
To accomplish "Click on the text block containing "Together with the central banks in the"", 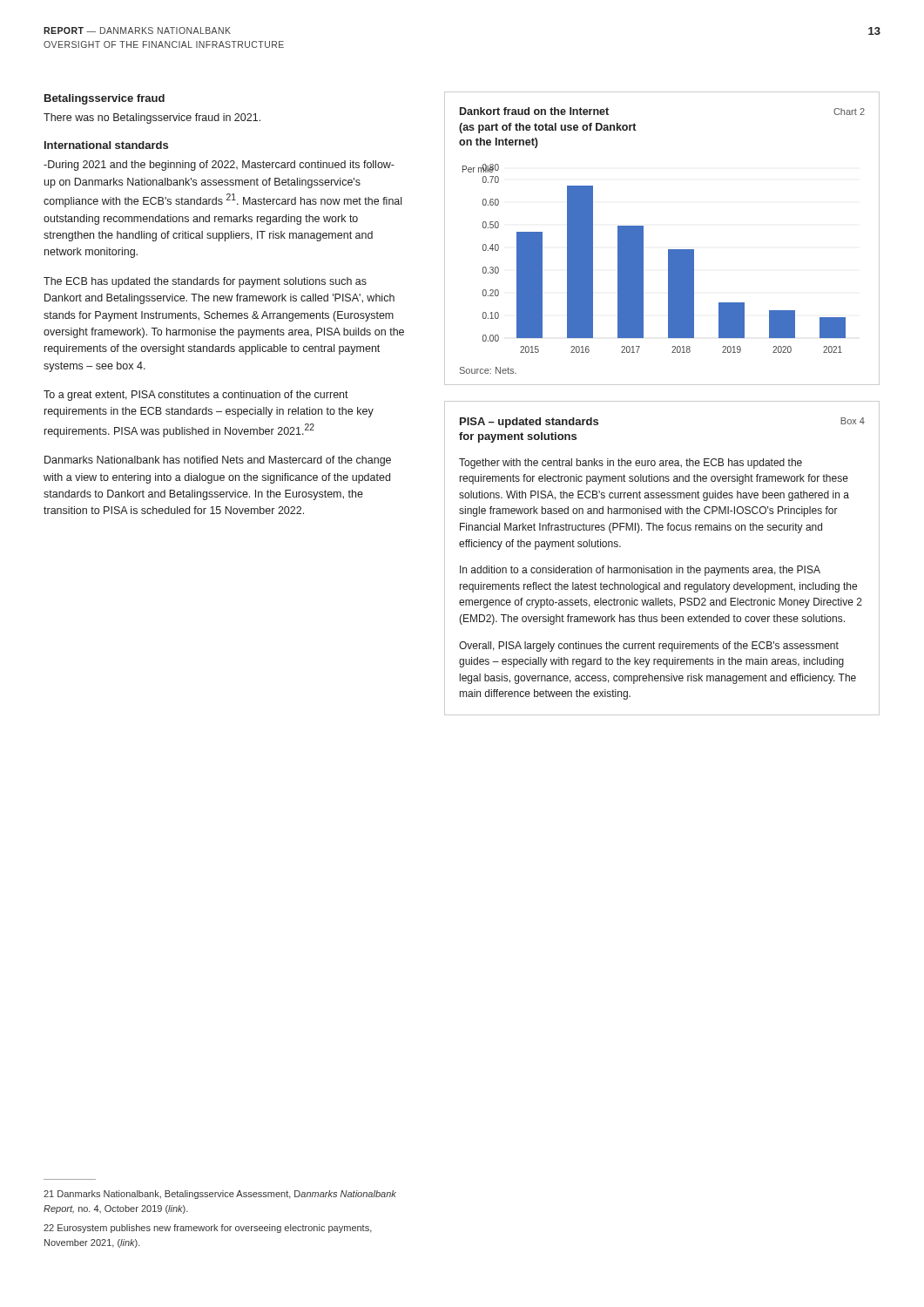I will (x=654, y=503).
